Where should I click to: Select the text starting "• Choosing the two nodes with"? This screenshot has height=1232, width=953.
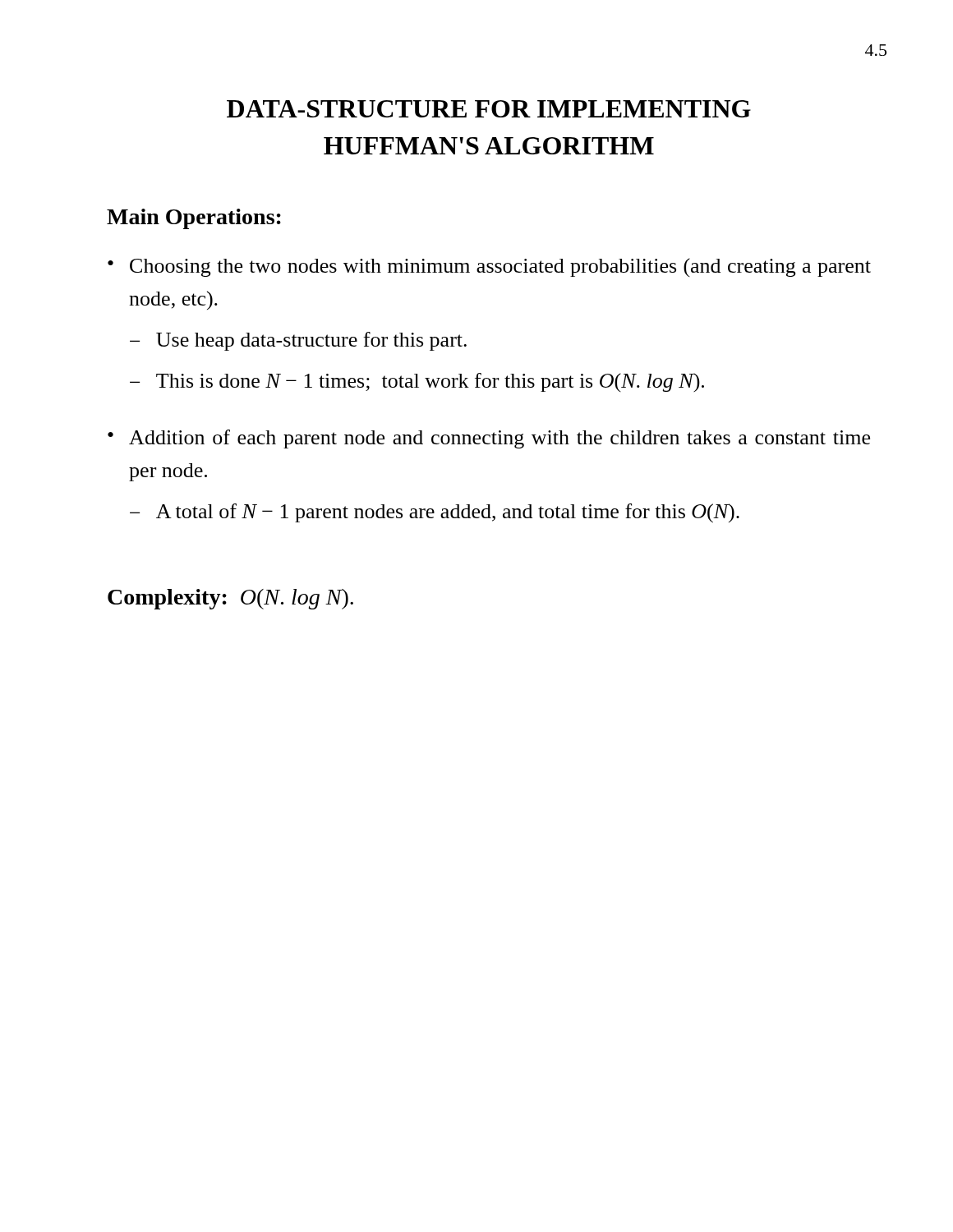click(489, 267)
